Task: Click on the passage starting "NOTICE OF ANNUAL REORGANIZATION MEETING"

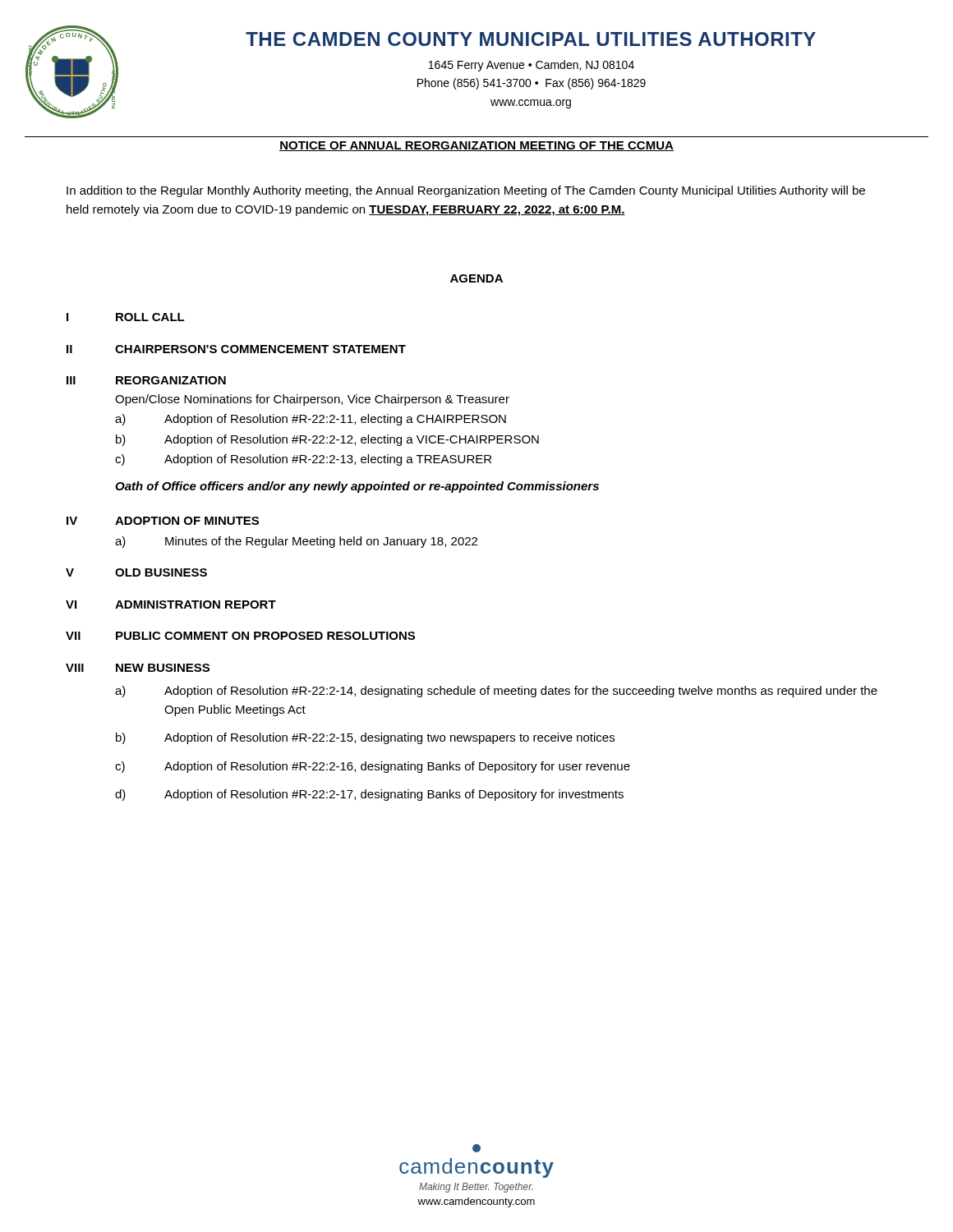Action: pyautogui.click(x=476, y=145)
